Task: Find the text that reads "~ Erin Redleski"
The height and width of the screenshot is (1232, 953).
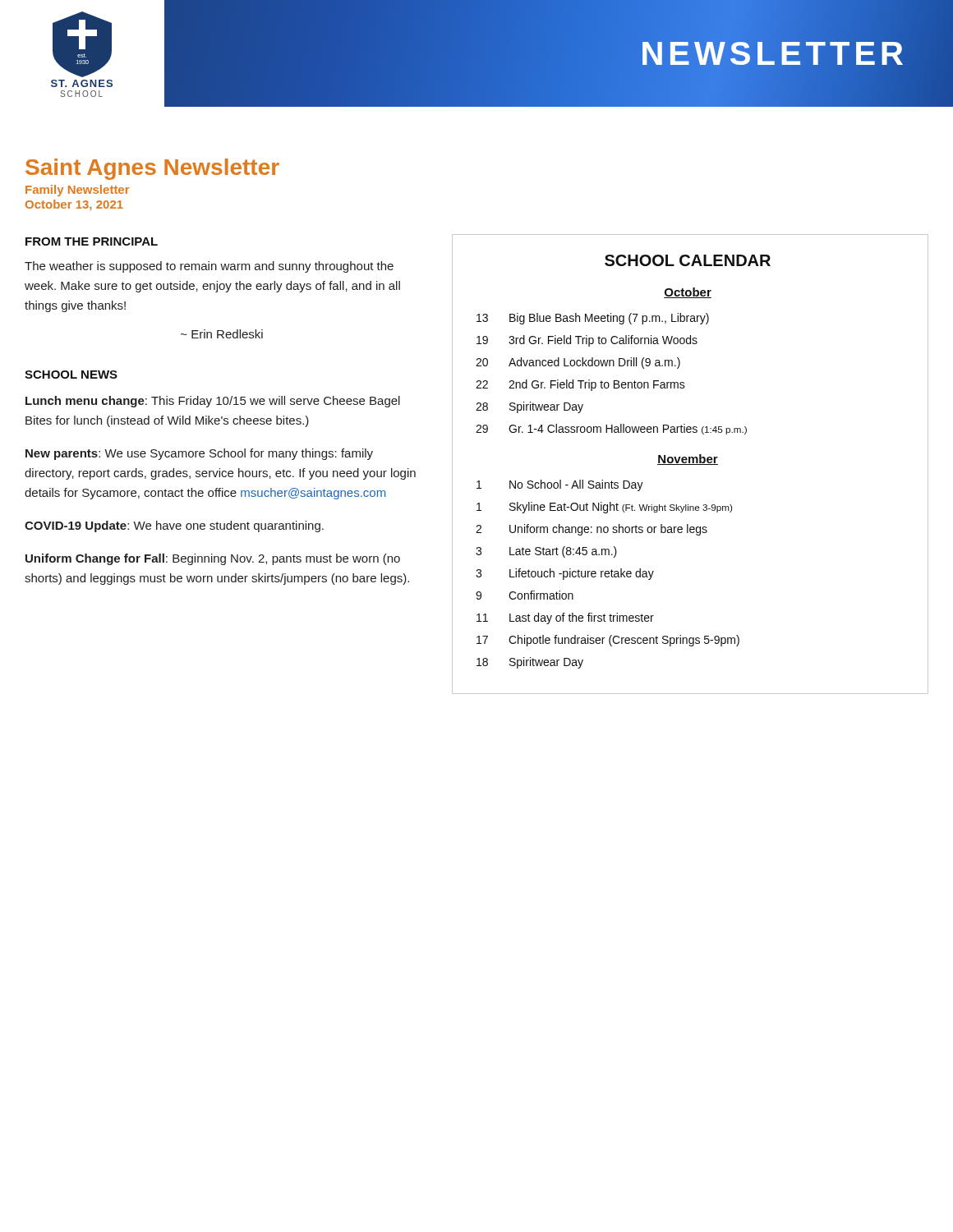Action: [222, 334]
